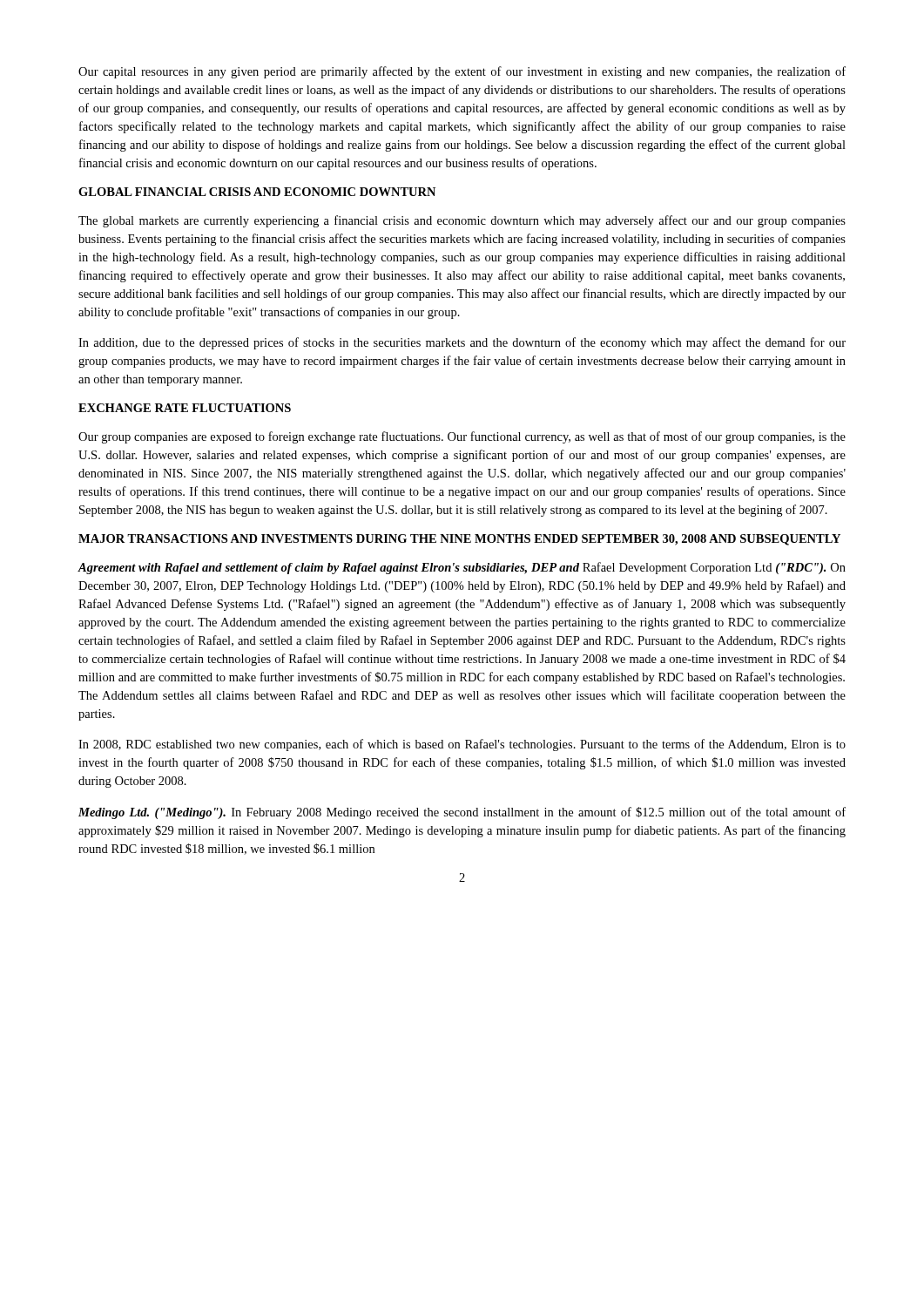Find the text block with the text "Medingo Ltd. ("Medingo"). In February 2008"
The width and height of the screenshot is (924, 1307).
462,830
